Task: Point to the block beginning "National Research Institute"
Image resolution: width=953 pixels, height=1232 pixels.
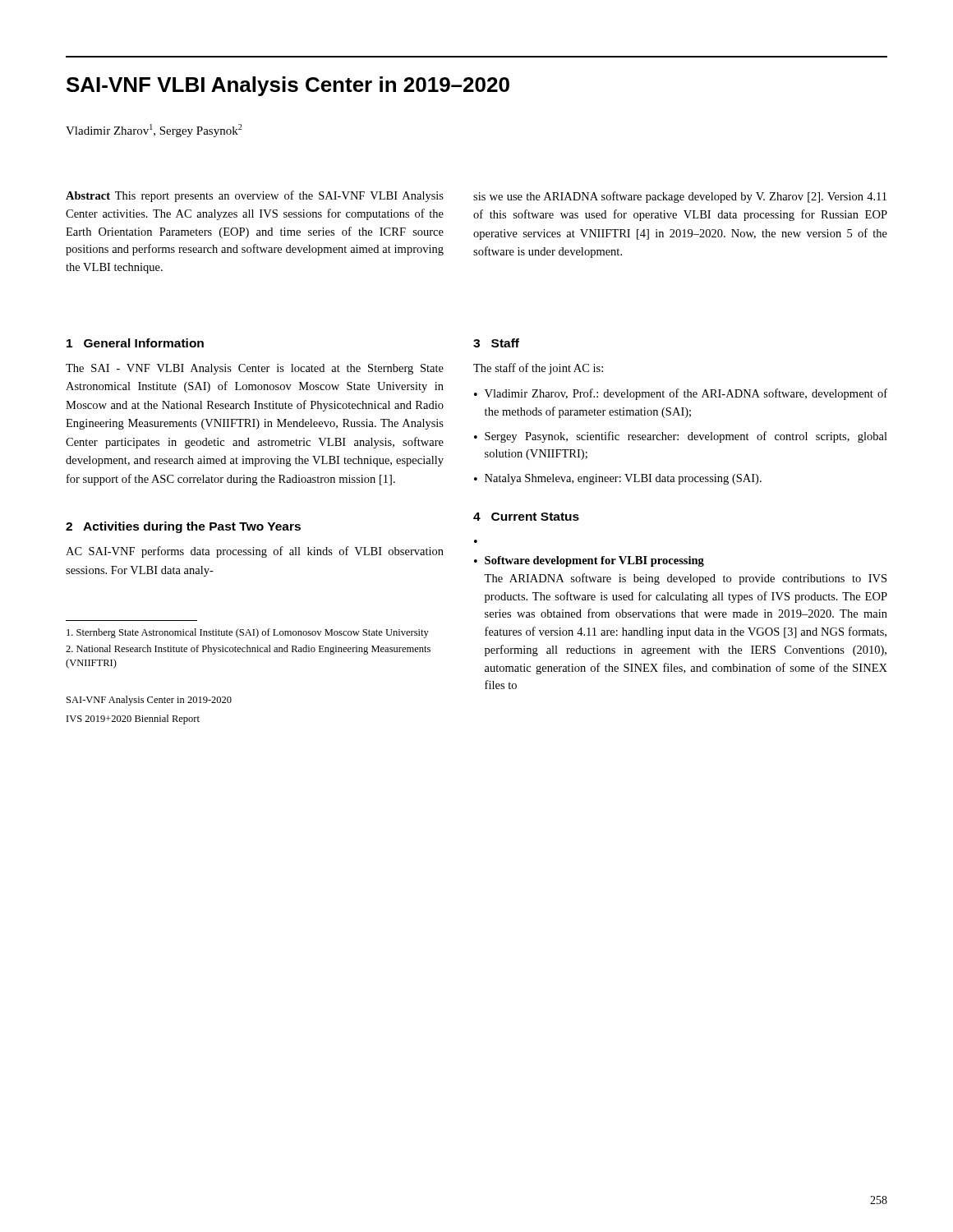Action: point(248,656)
